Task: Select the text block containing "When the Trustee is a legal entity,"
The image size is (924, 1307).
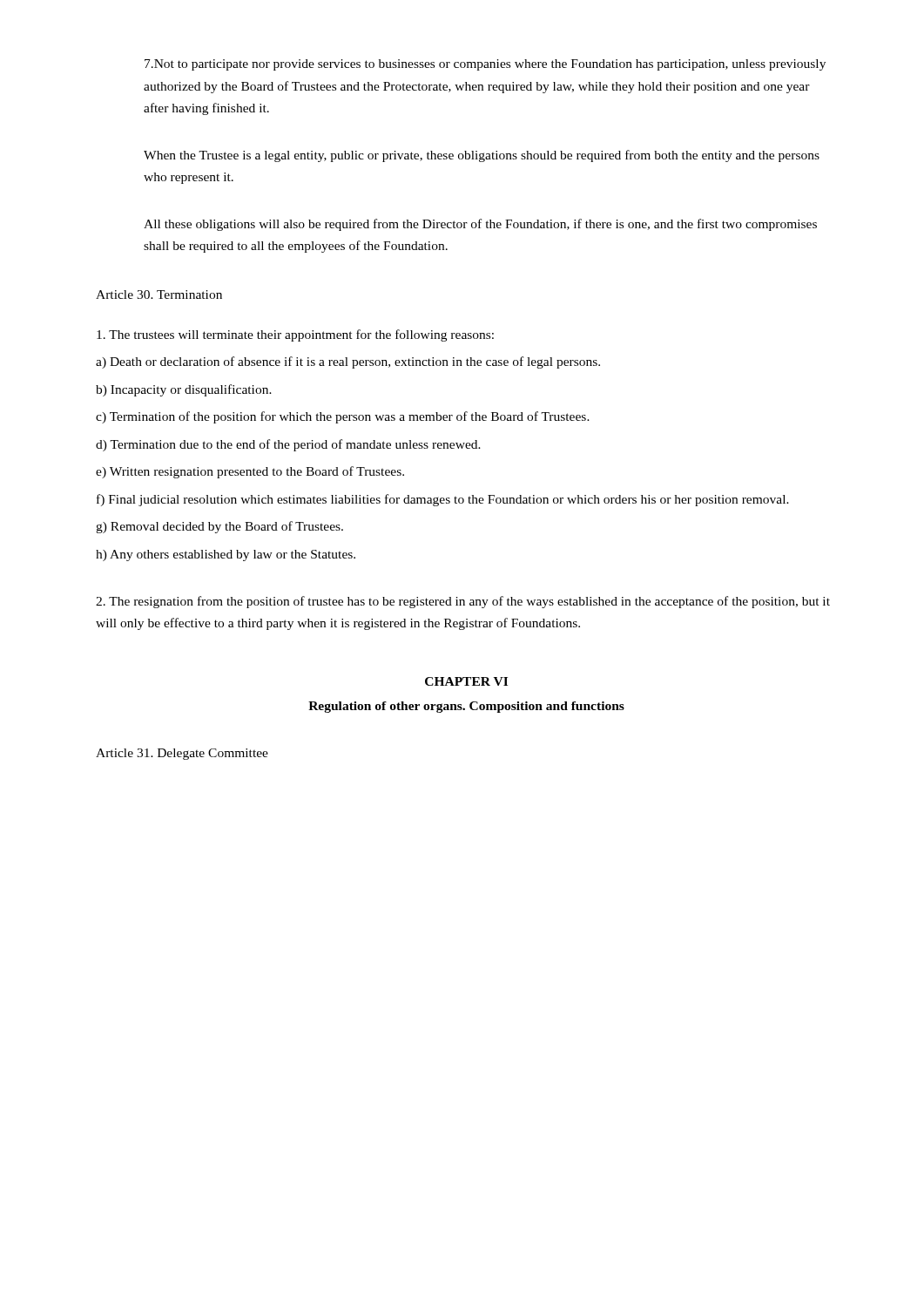Action: pyautogui.click(x=482, y=166)
